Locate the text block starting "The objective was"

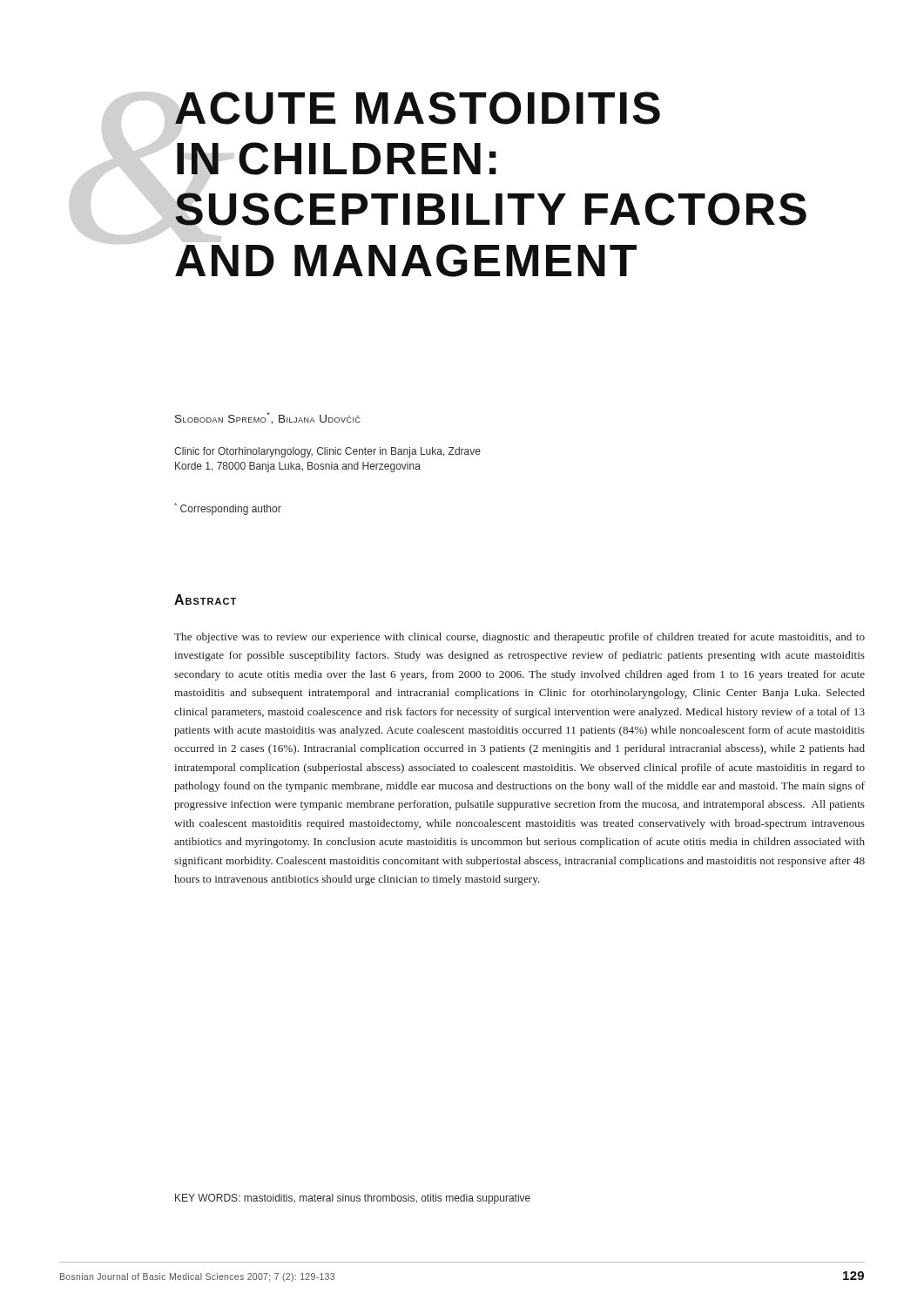pos(519,758)
